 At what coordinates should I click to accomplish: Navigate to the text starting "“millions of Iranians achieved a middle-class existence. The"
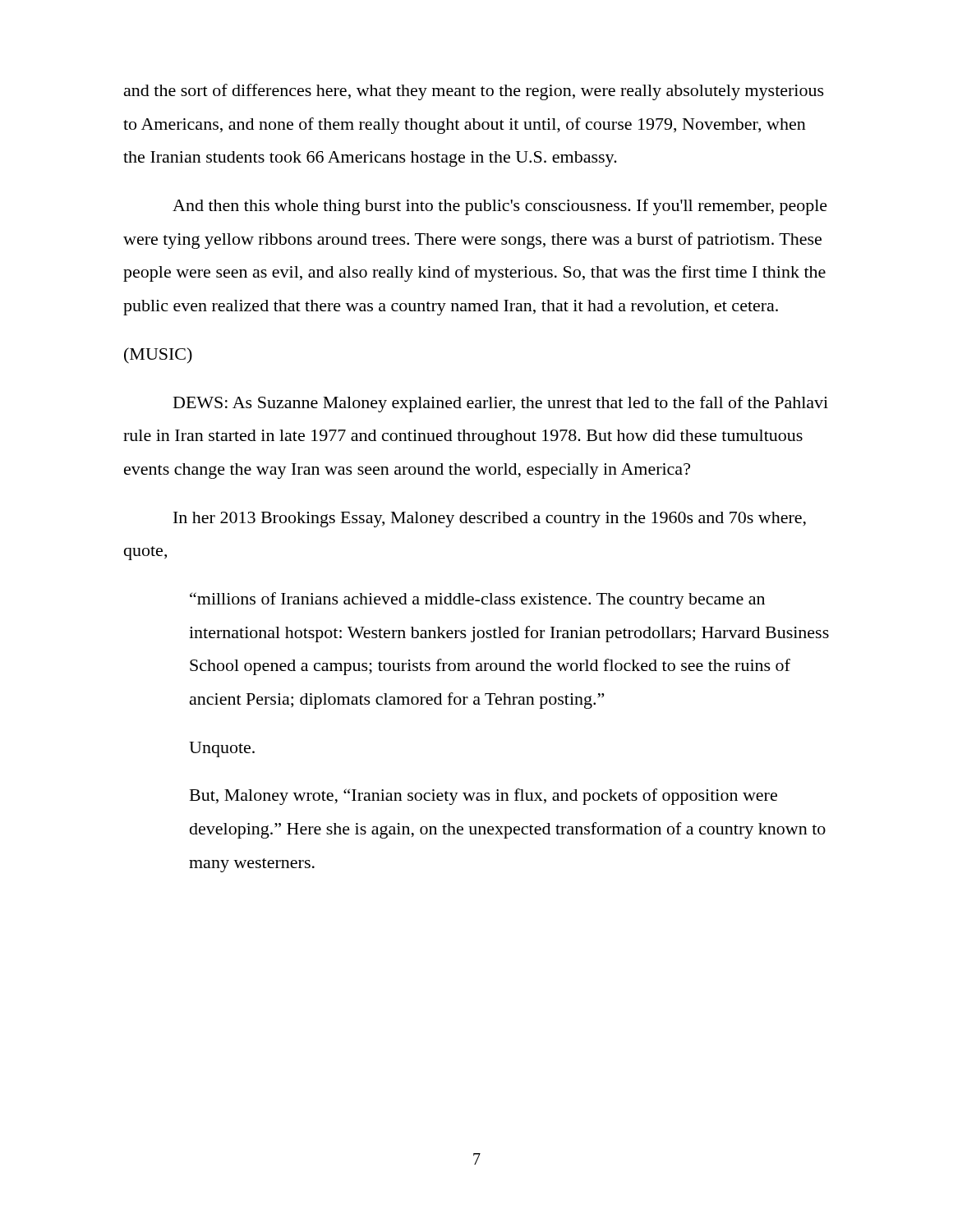point(477,600)
